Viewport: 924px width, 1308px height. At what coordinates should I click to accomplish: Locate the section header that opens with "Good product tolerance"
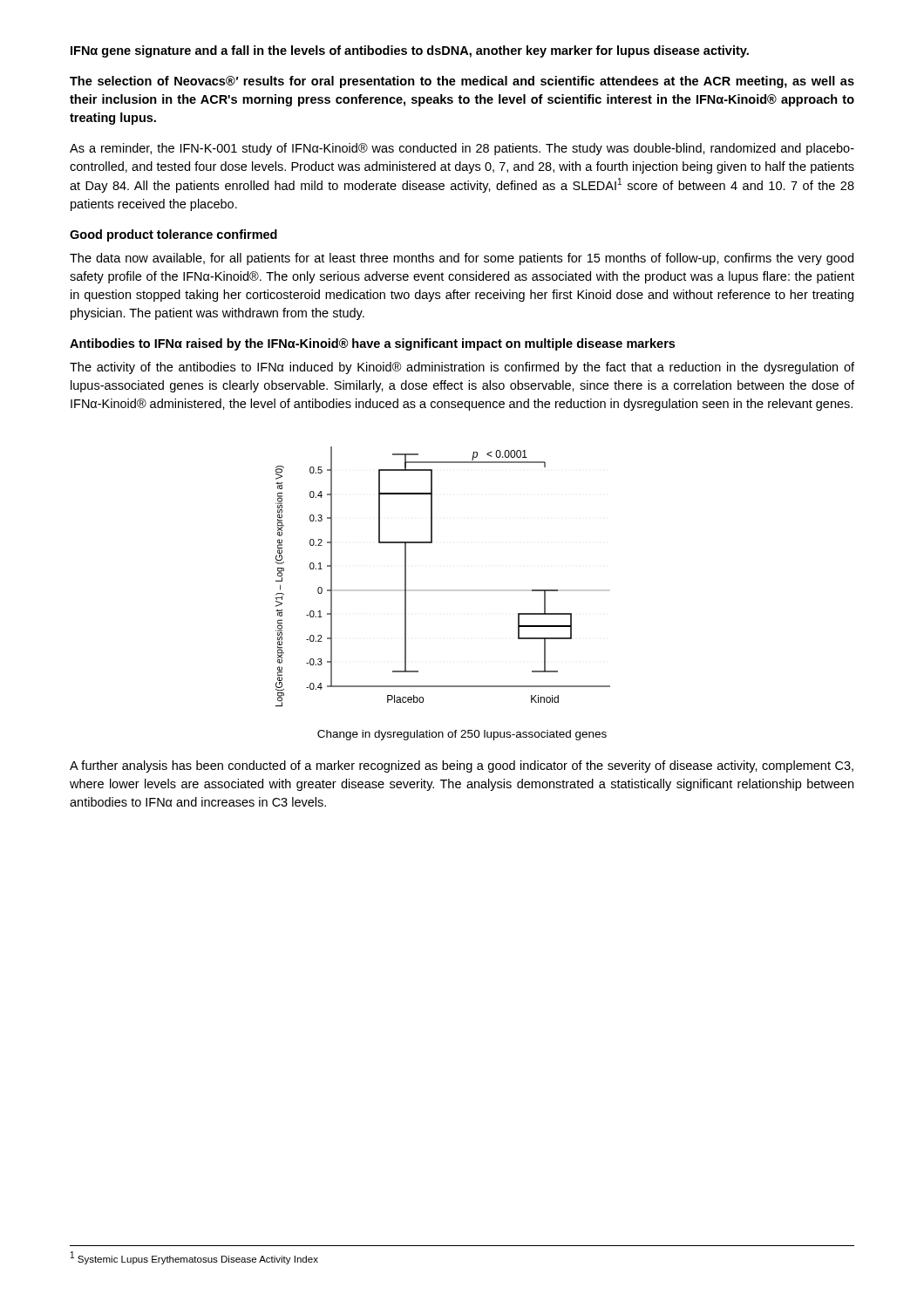[174, 235]
